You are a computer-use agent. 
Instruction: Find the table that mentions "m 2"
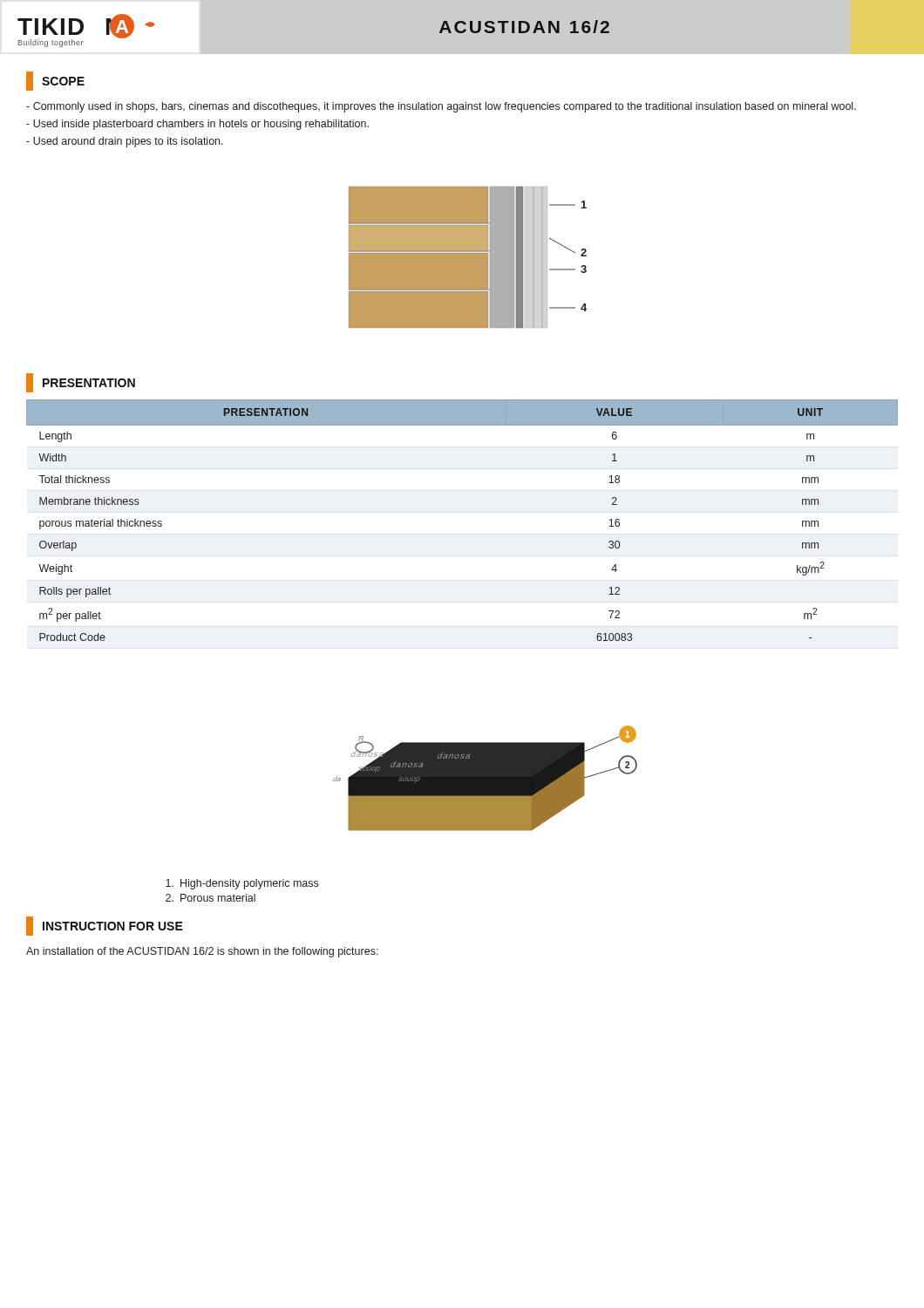click(x=462, y=524)
